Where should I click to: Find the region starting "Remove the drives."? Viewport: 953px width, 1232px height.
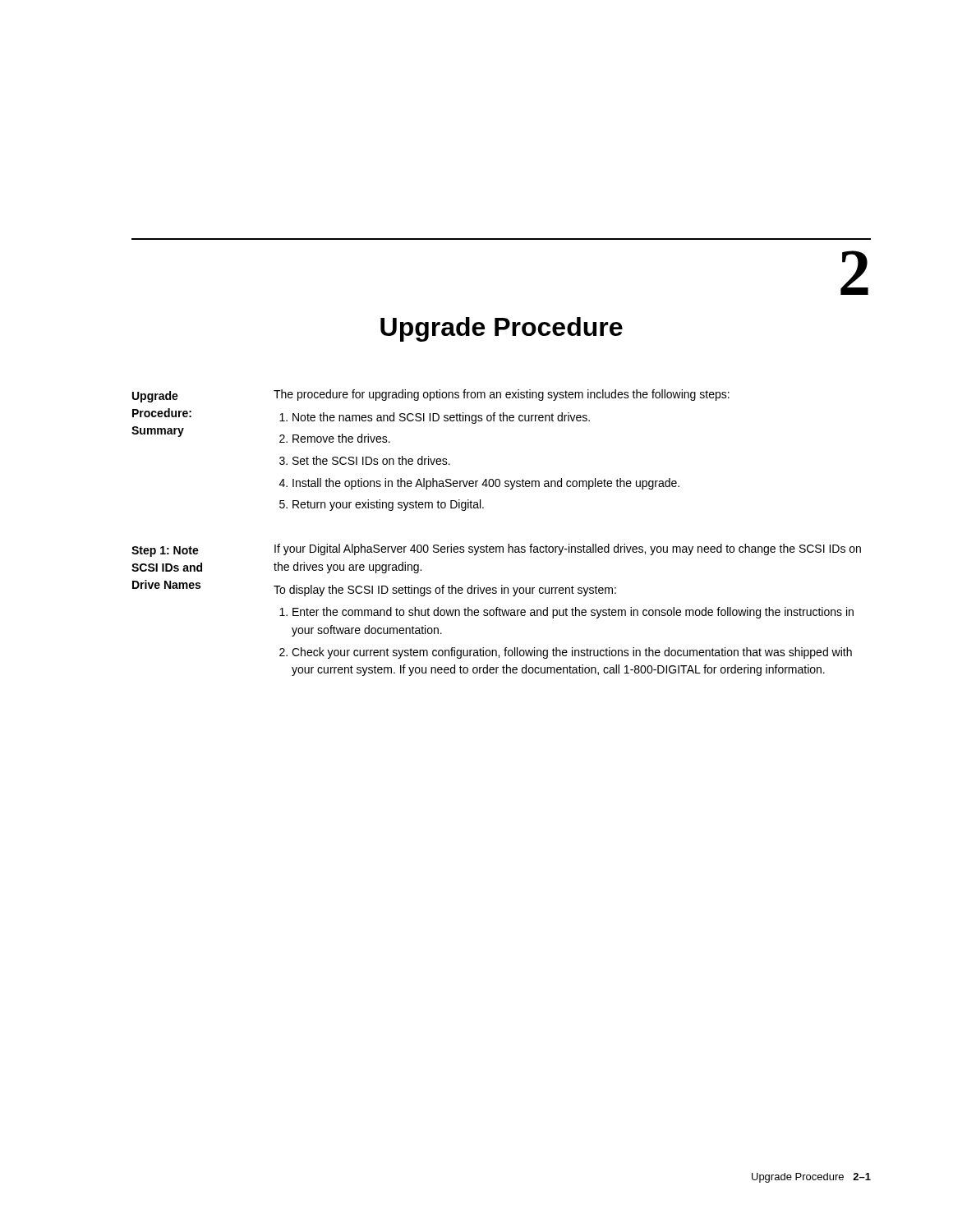pyautogui.click(x=341, y=439)
